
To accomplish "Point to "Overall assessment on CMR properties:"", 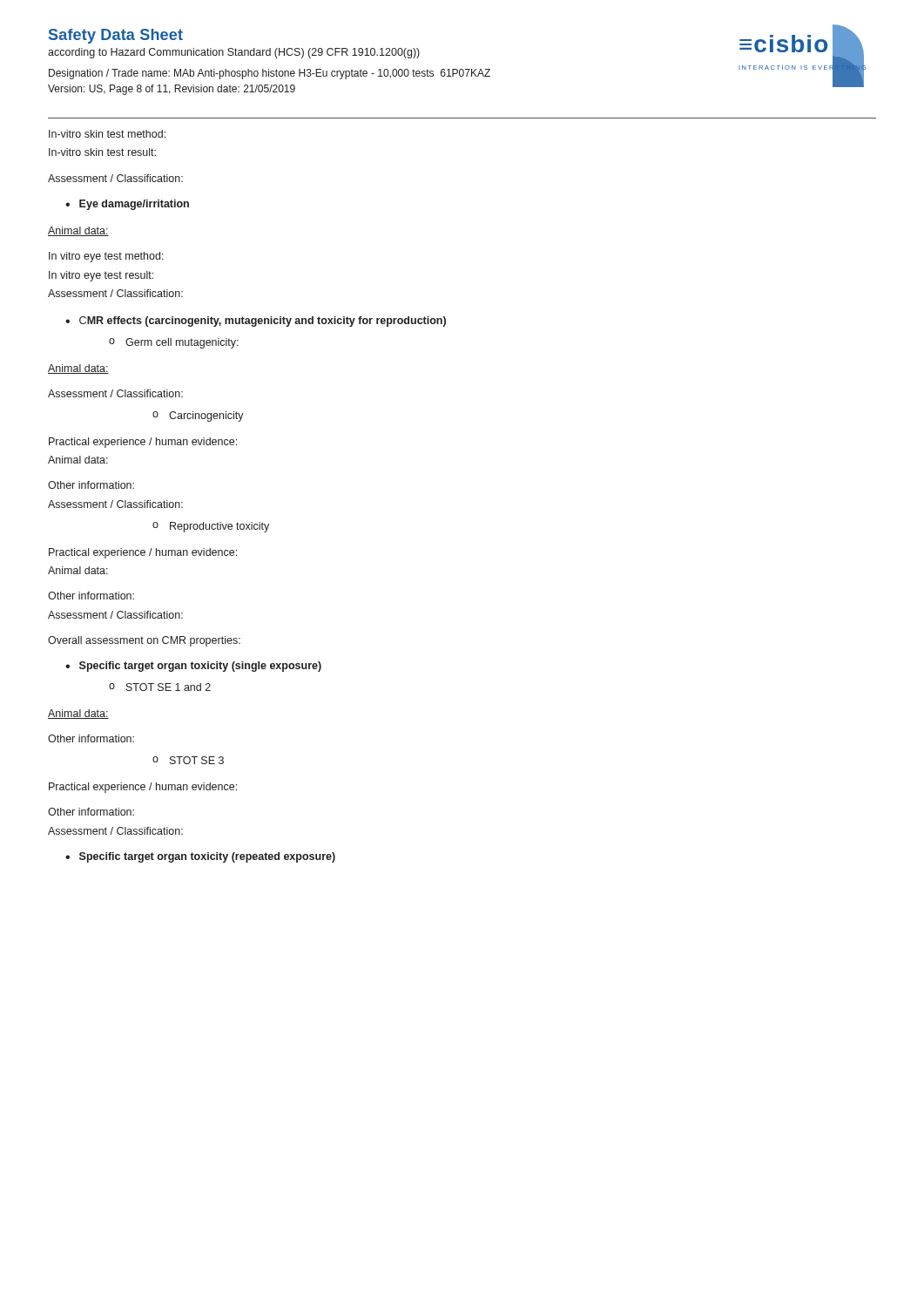I will coord(144,641).
